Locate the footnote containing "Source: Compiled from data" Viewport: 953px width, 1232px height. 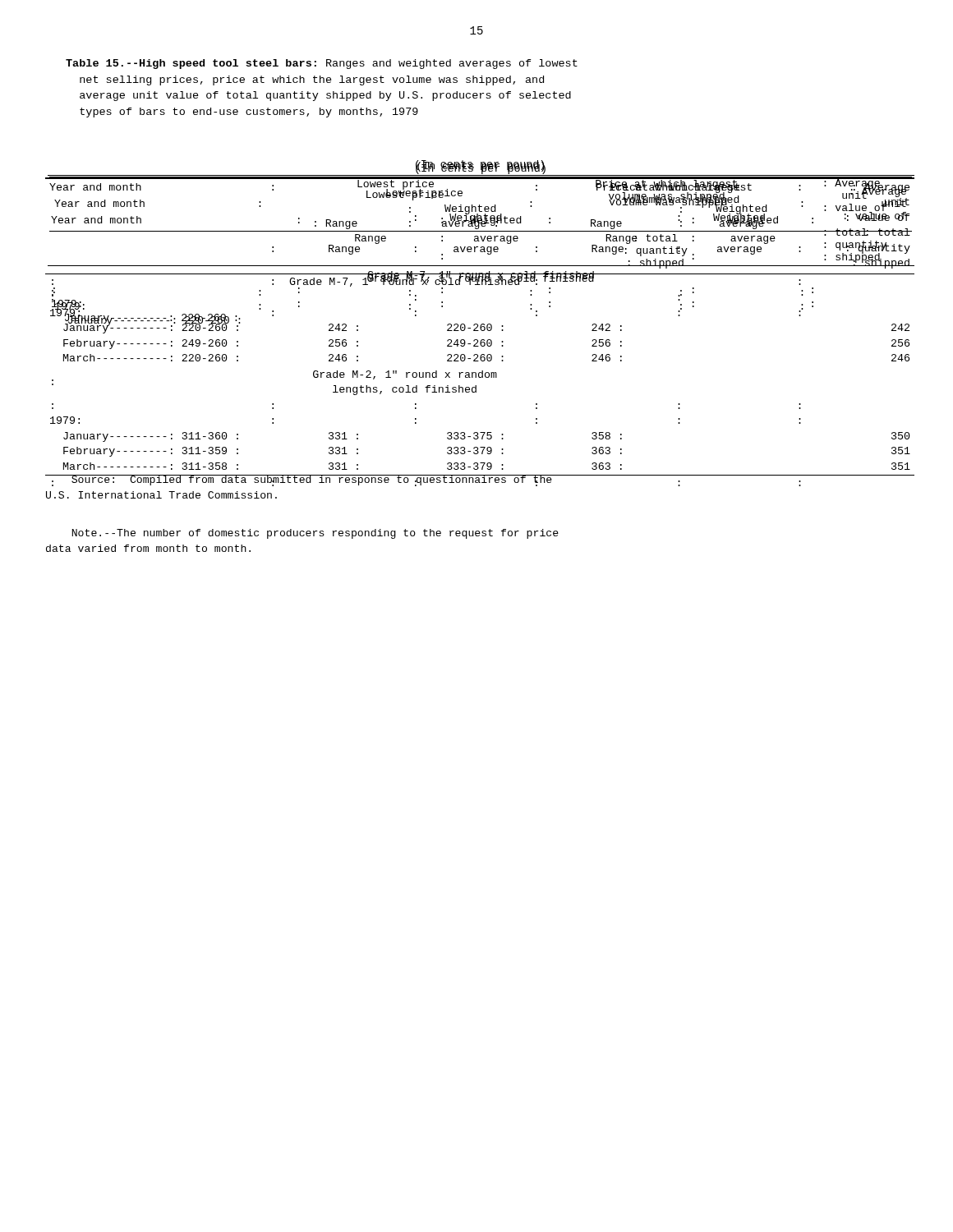[299, 488]
